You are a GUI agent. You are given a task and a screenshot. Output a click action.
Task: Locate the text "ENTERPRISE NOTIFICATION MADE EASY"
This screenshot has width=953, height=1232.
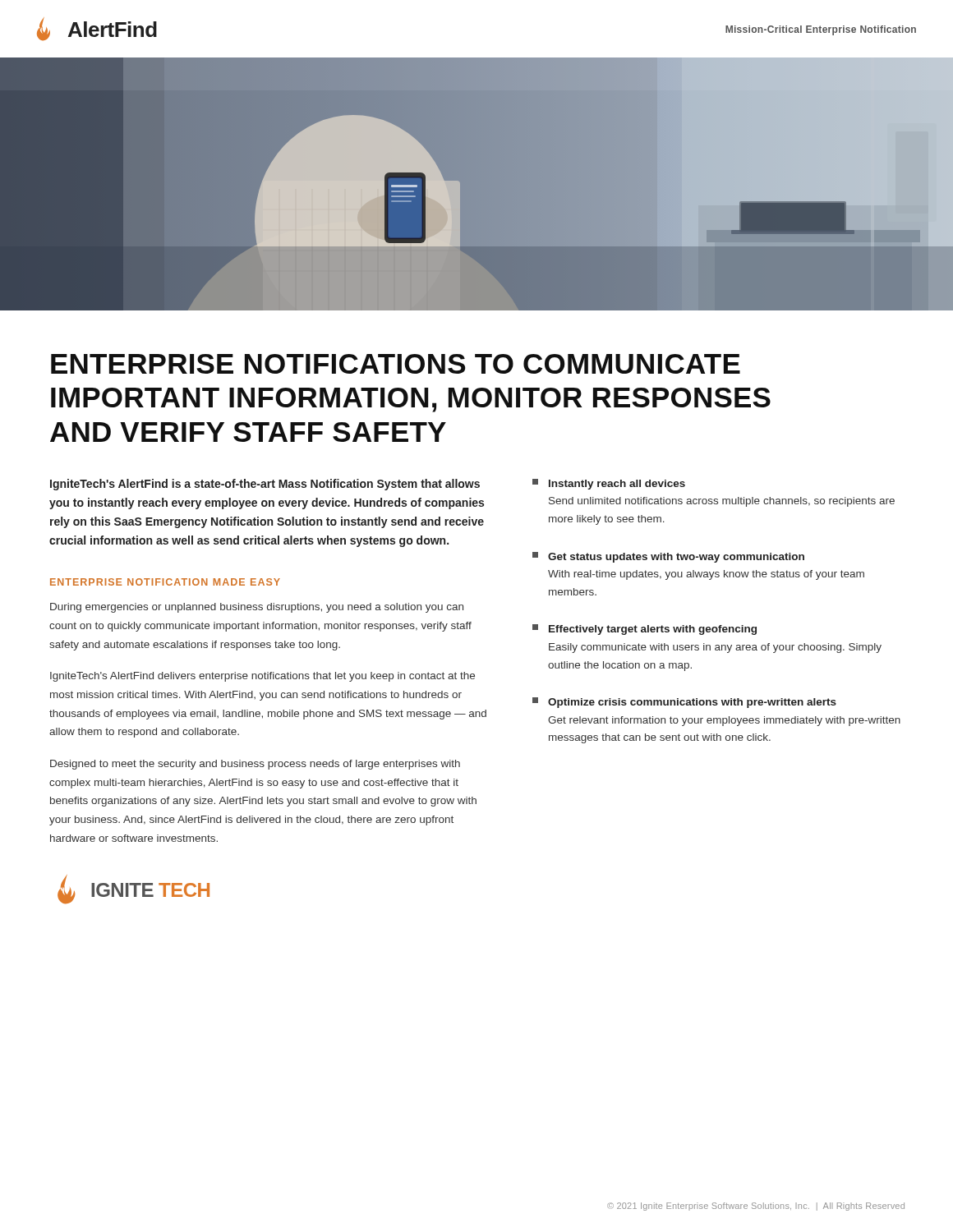pyautogui.click(x=165, y=583)
